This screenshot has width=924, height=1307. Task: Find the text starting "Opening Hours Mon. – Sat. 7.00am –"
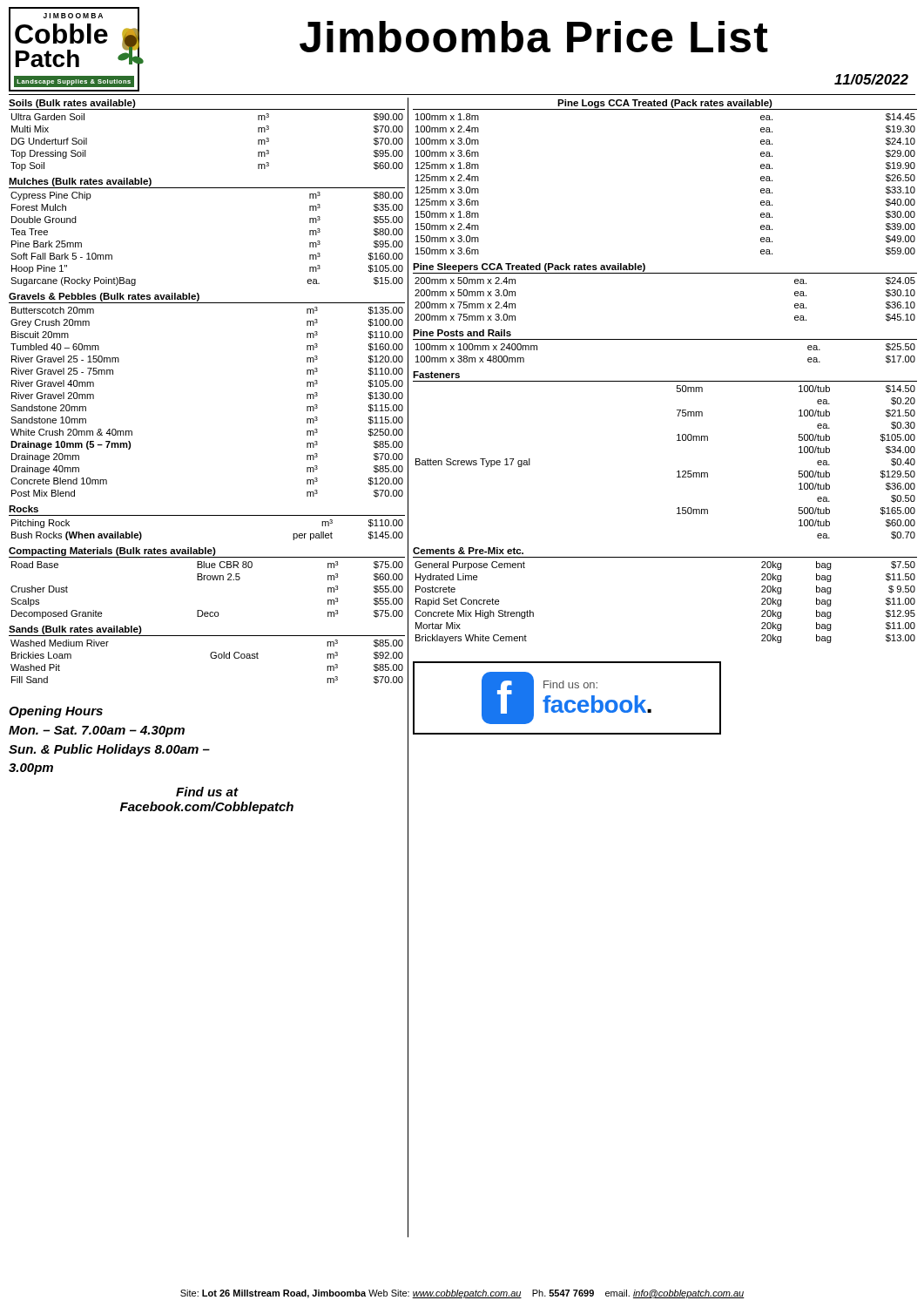click(x=207, y=739)
